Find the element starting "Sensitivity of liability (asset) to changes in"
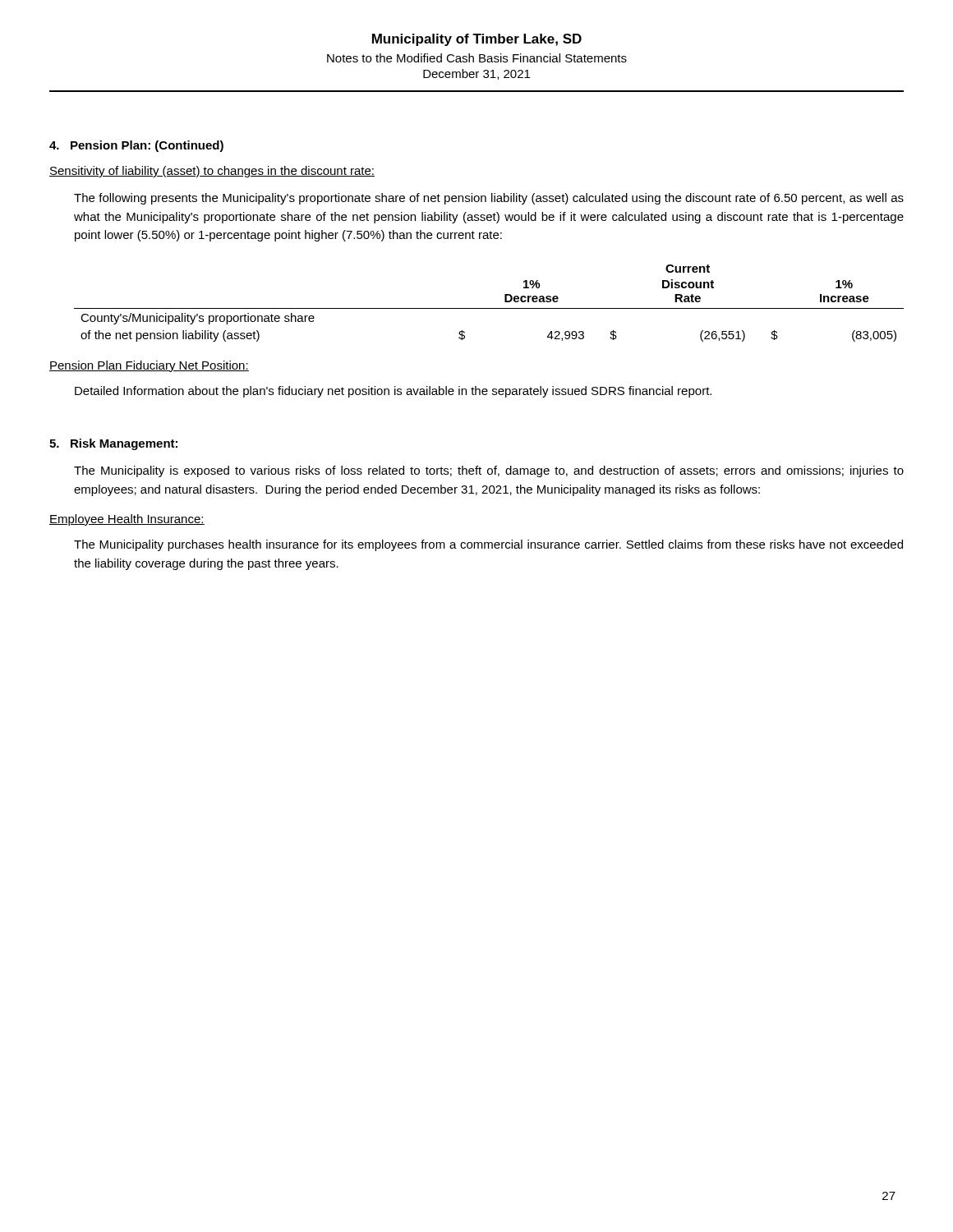Viewport: 953px width, 1232px height. point(212,170)
